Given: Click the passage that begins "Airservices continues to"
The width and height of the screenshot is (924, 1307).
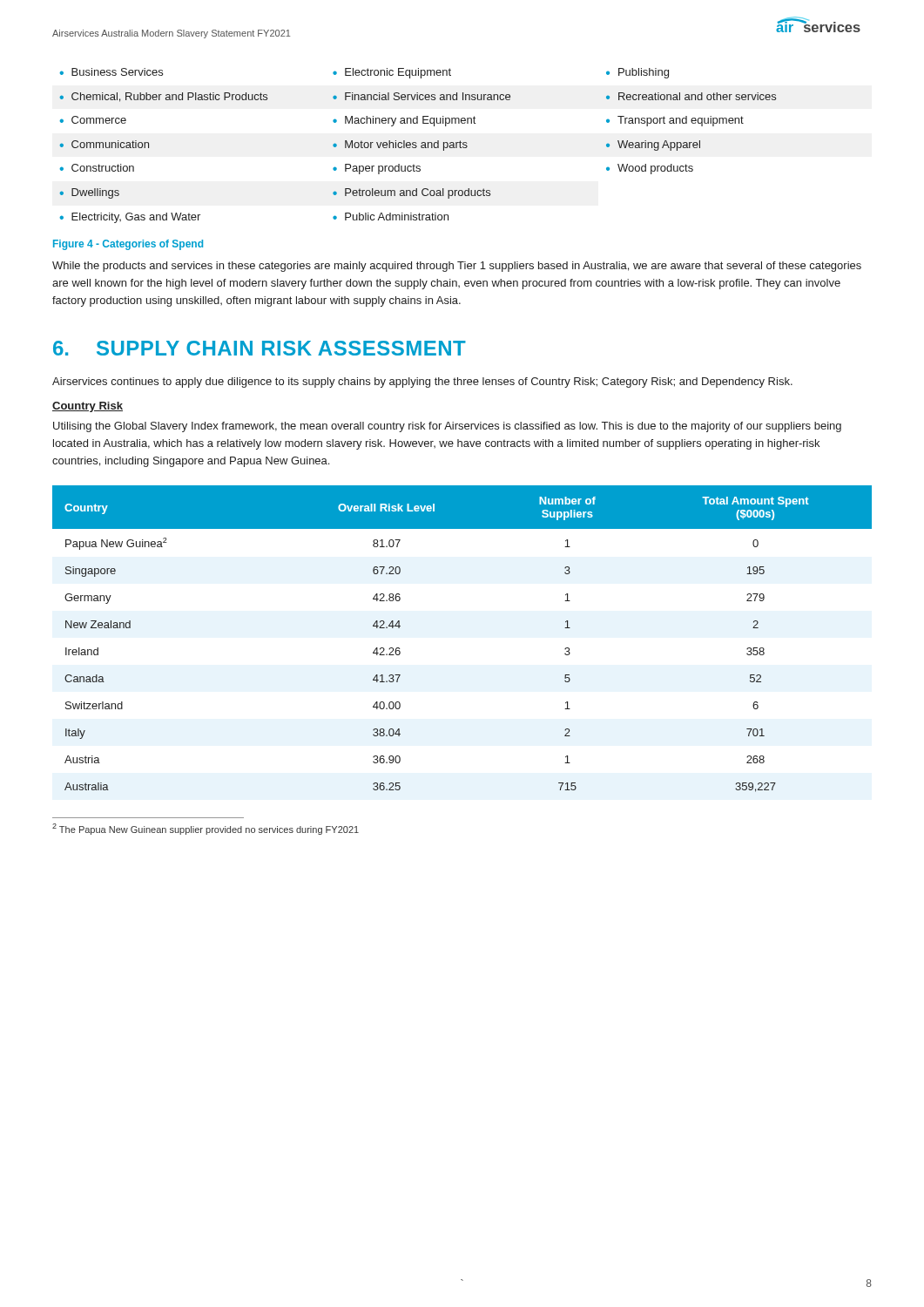Looking at the screenshot, I should click(x=423, y=381).
